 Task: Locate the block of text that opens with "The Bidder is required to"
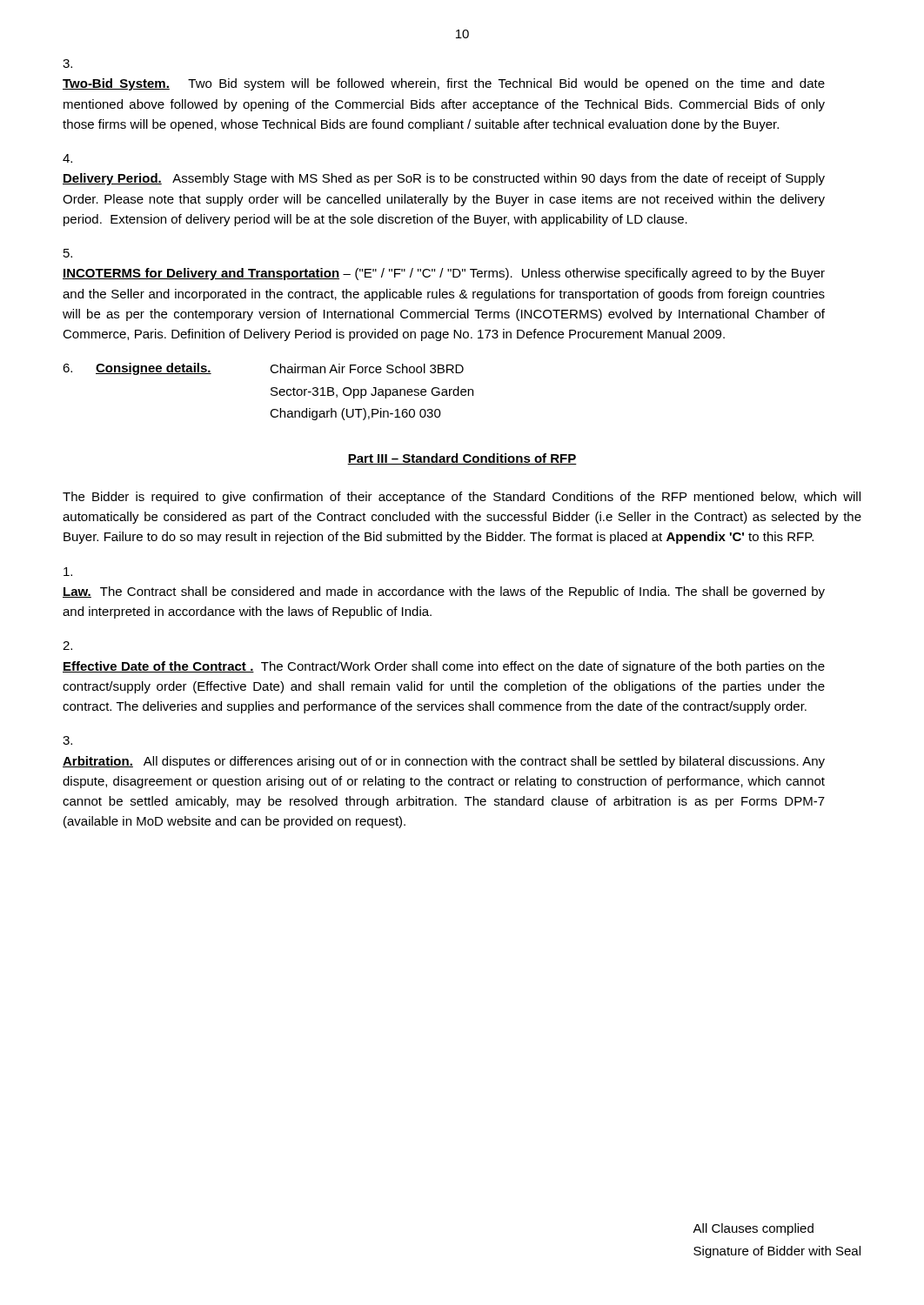tap(462, 516)
